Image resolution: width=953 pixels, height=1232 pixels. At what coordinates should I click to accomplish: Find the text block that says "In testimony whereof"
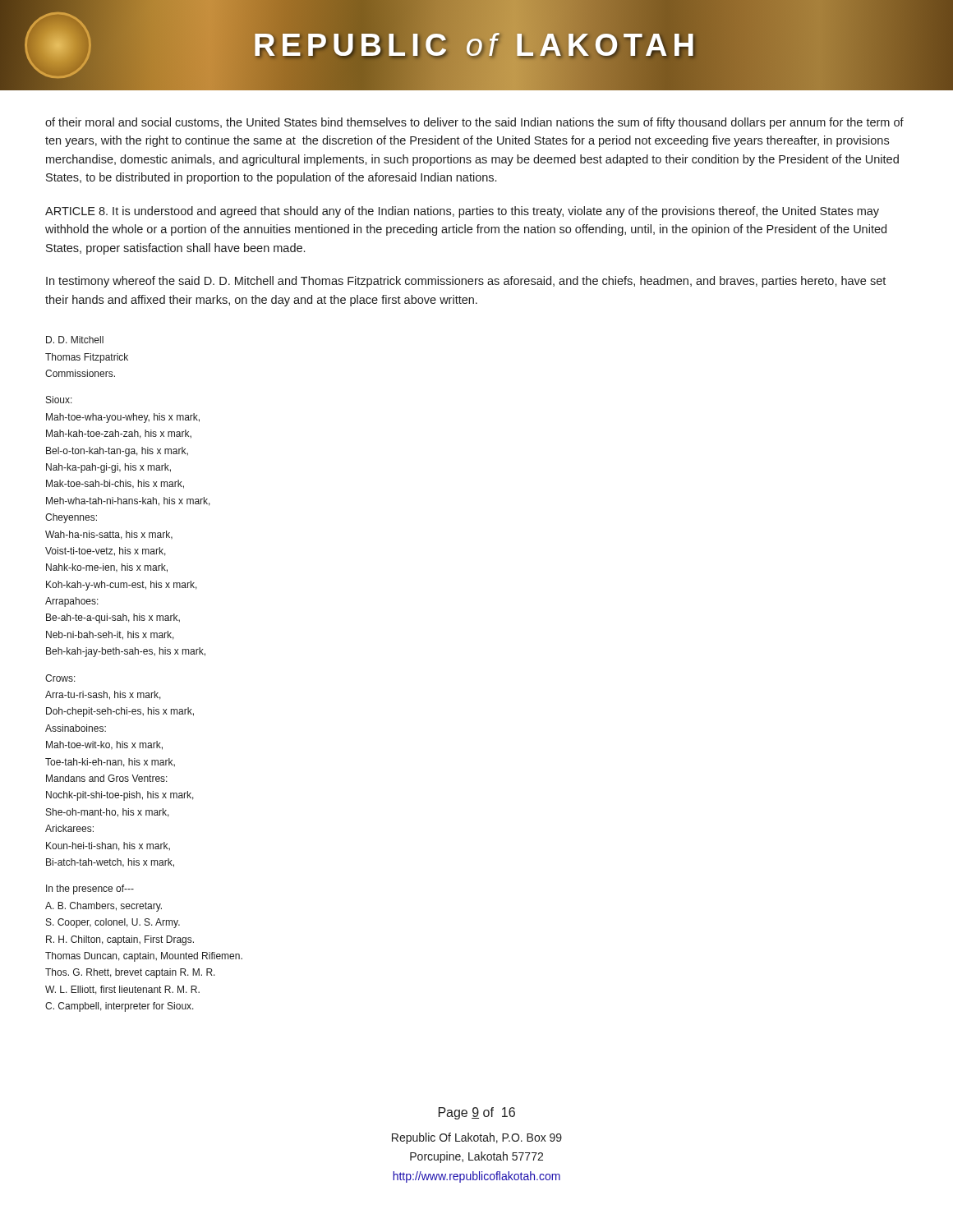[x=466, y=290]
